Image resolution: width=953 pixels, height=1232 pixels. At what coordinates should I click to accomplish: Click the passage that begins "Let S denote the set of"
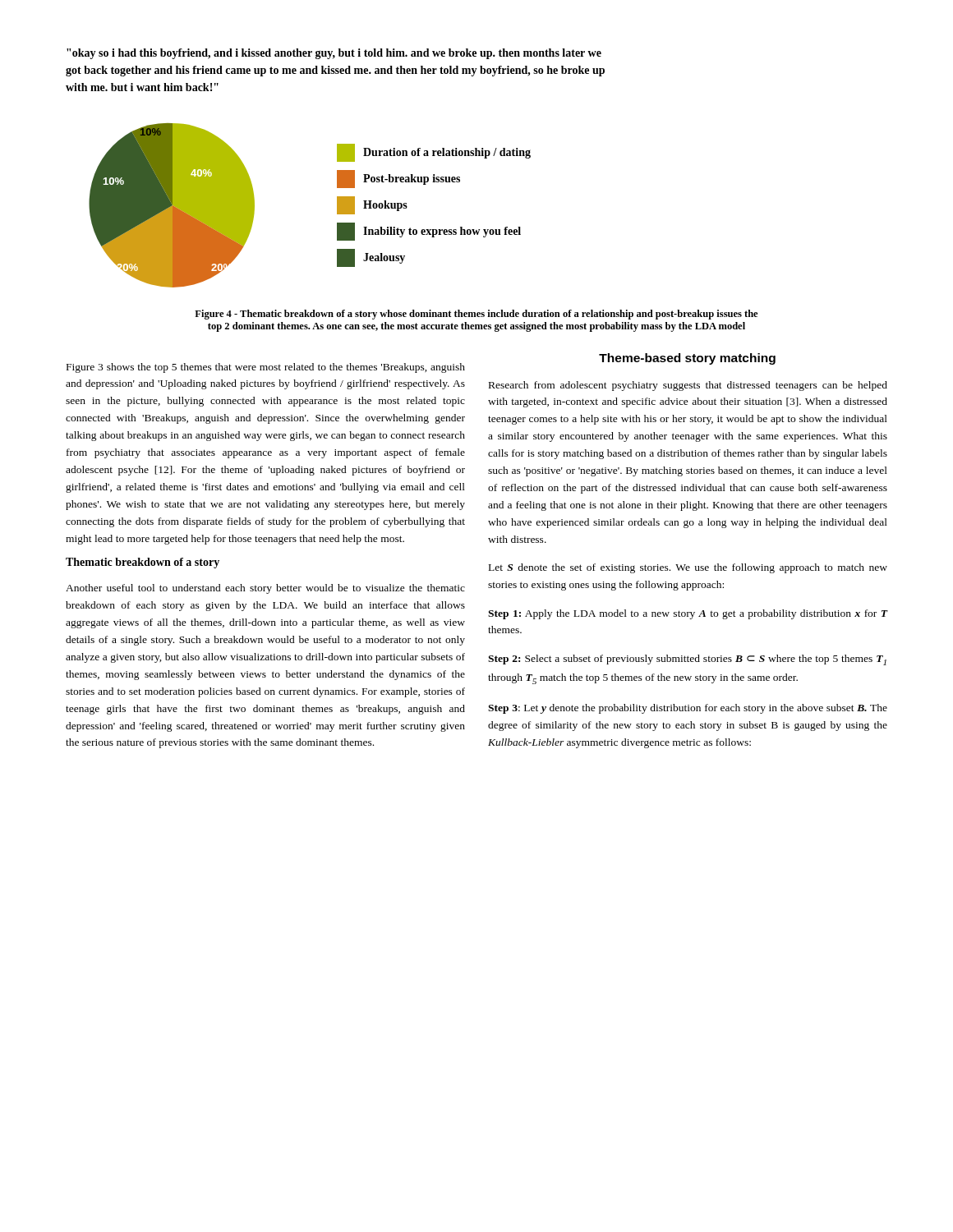tap(688, 577)
